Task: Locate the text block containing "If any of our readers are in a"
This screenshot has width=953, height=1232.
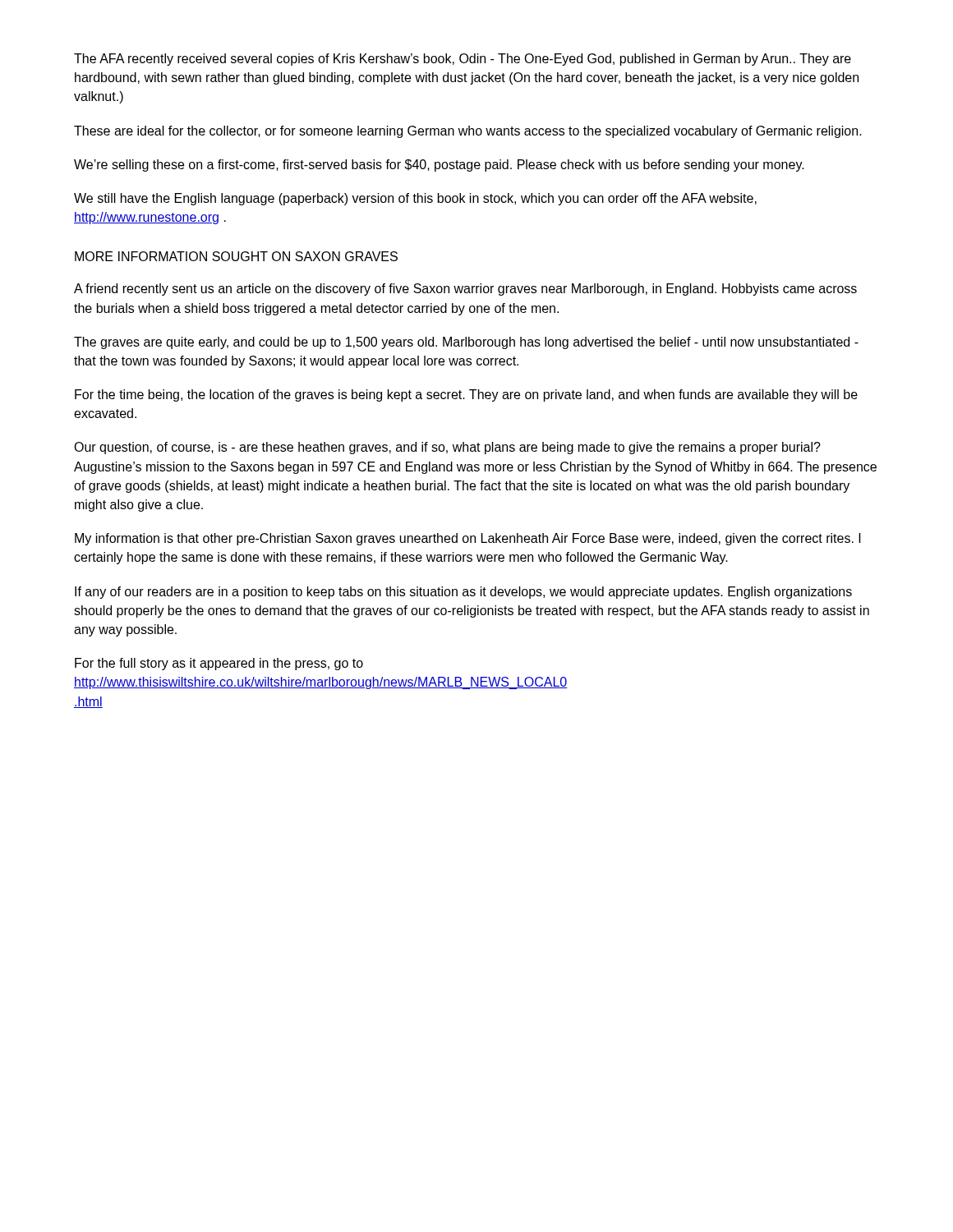Action: click(x=472, y=610)
